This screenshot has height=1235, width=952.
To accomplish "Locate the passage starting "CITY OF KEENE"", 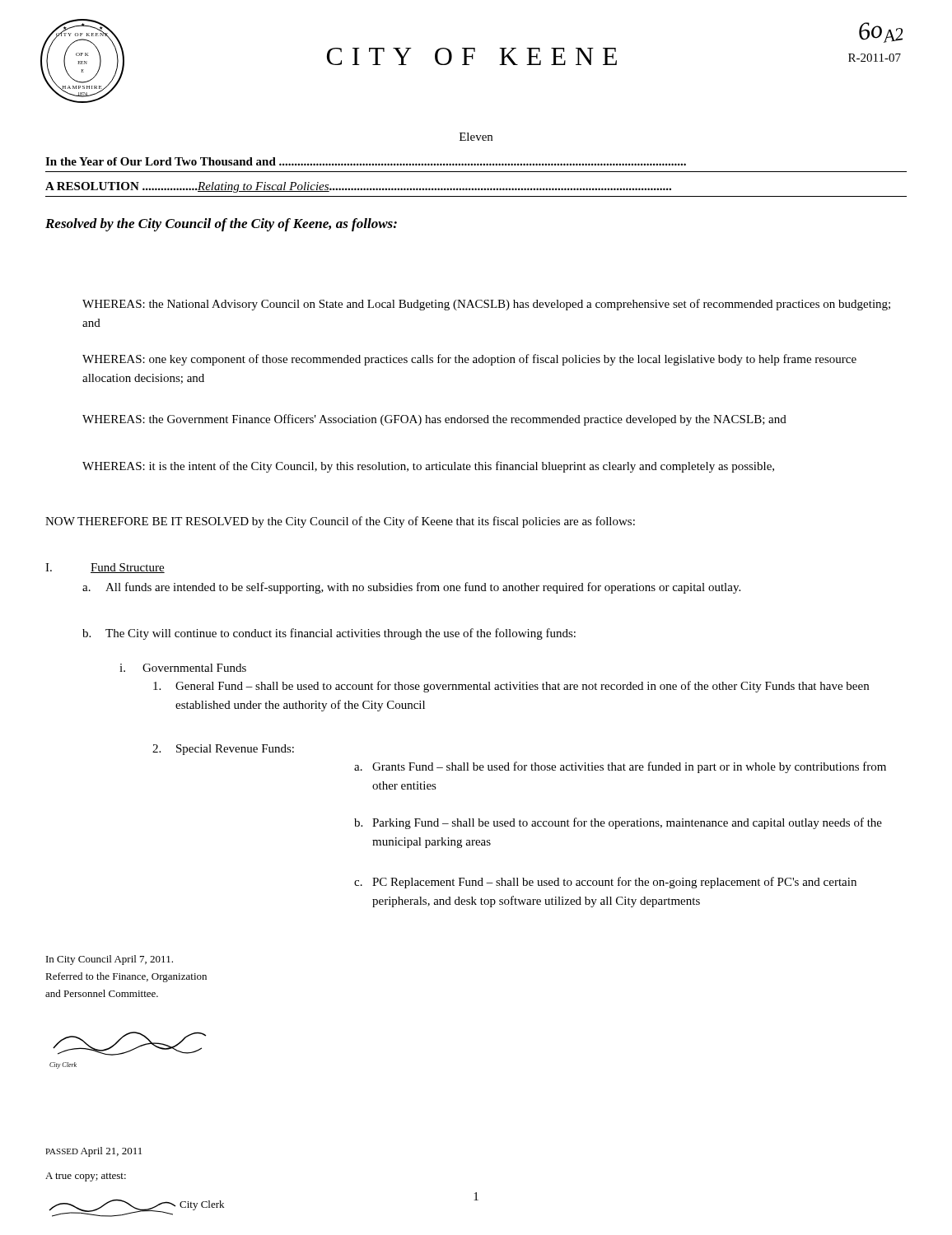I will tap(476, 56).
